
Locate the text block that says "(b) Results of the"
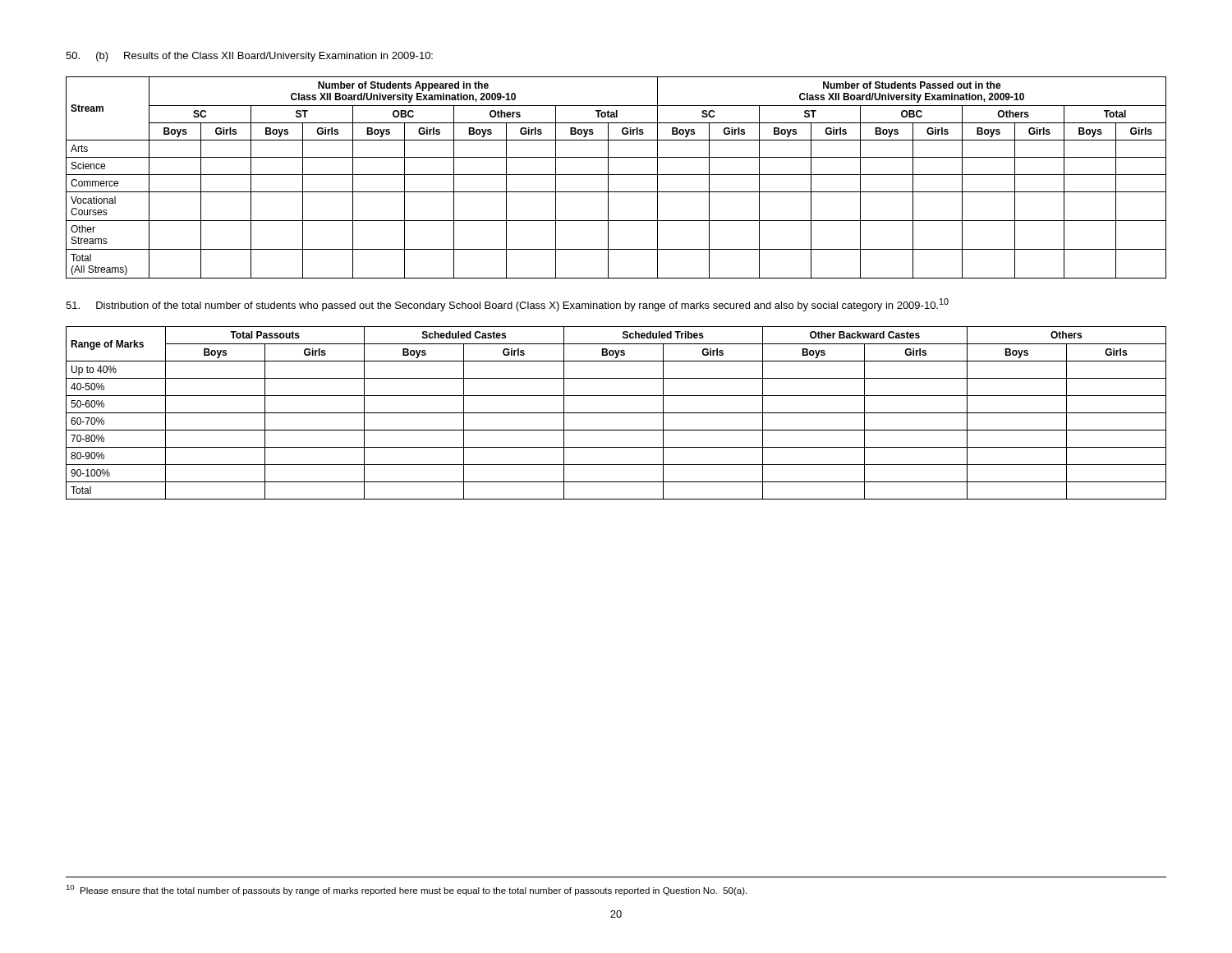(250, 55)
